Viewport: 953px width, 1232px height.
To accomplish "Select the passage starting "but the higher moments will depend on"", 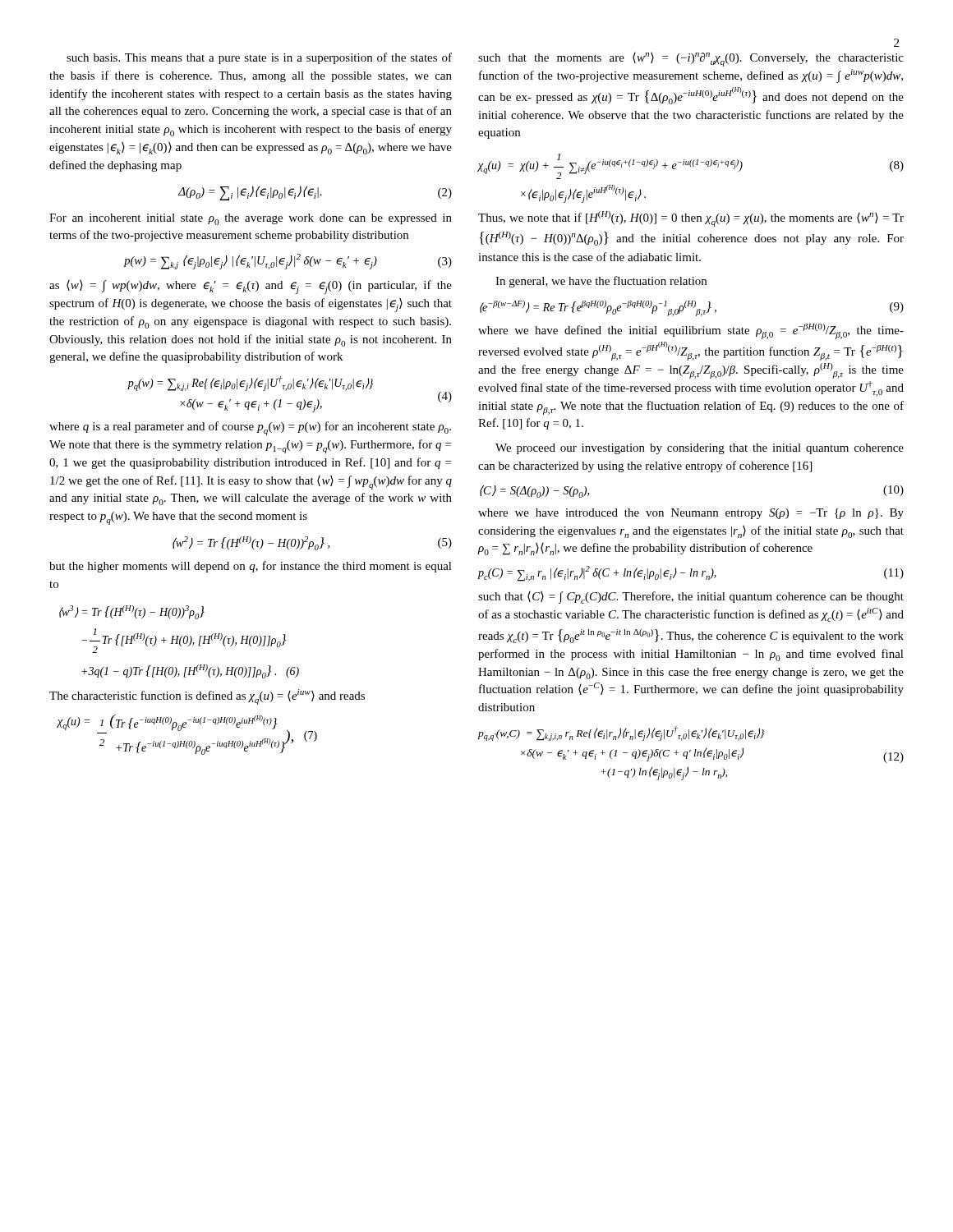I will tap(251, 576).
